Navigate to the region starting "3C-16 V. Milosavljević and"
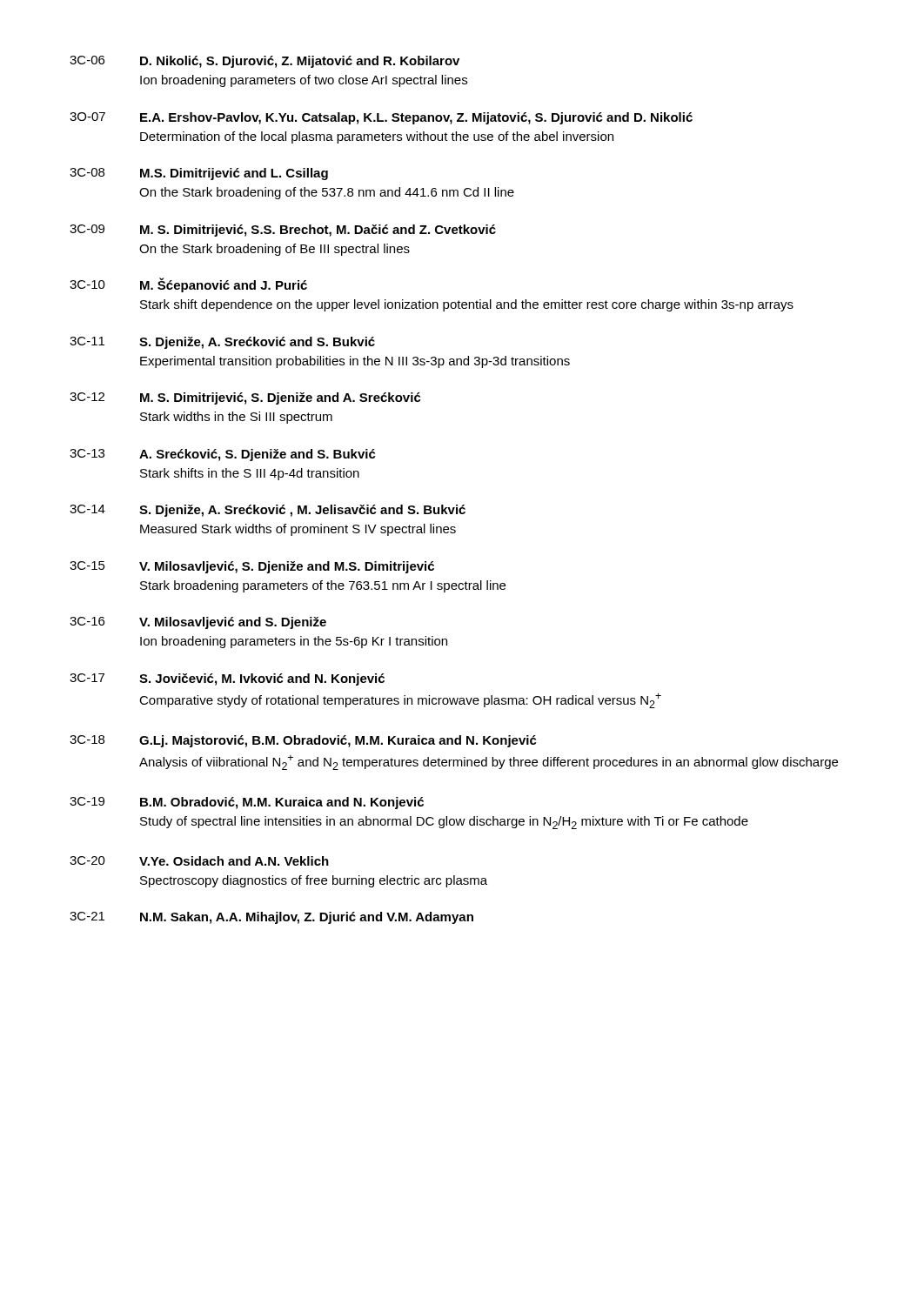 (x=198, y=623)
